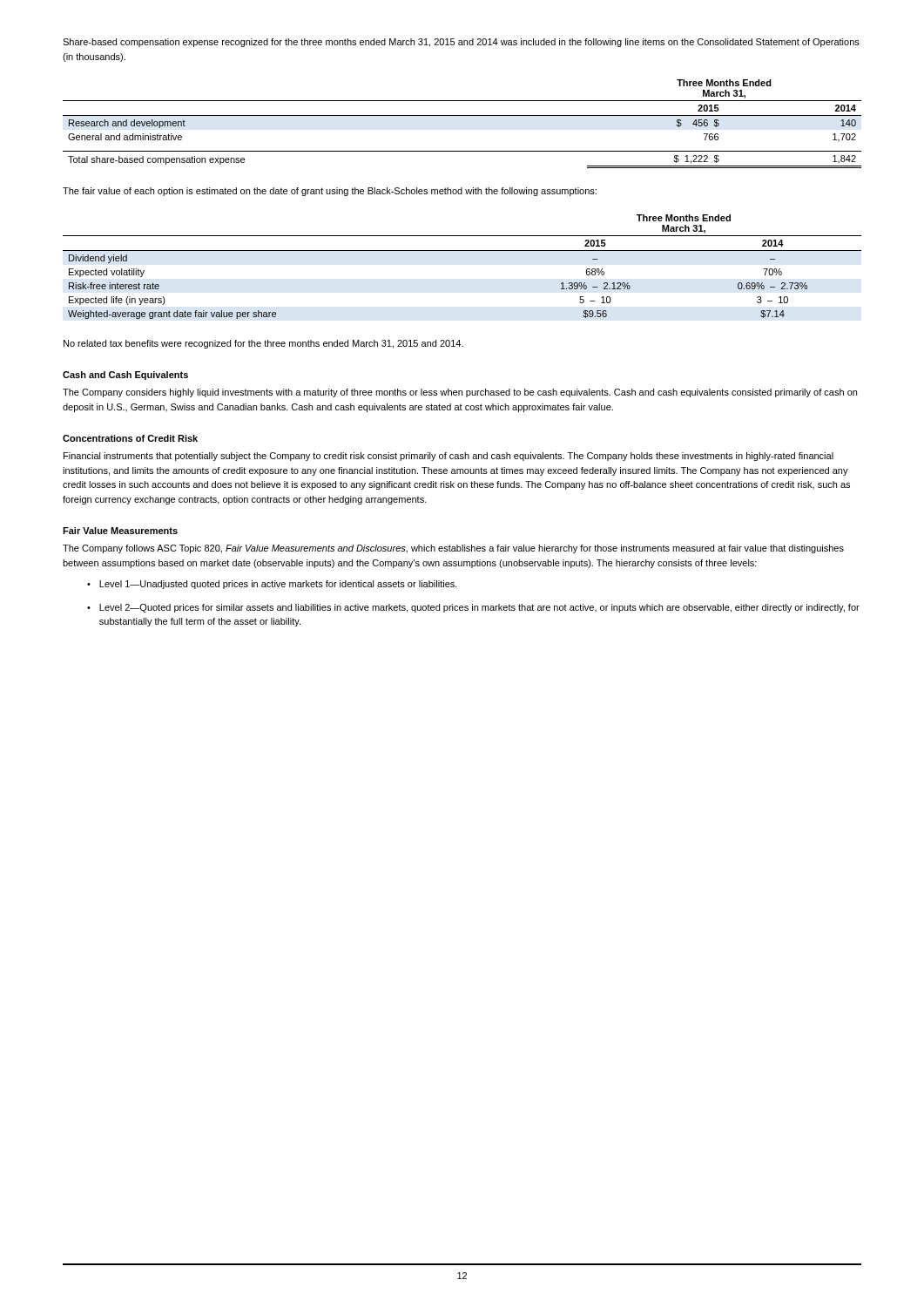
Task: Select the element starting "The Company follows ASC"
Action: [x=453, y=555]
